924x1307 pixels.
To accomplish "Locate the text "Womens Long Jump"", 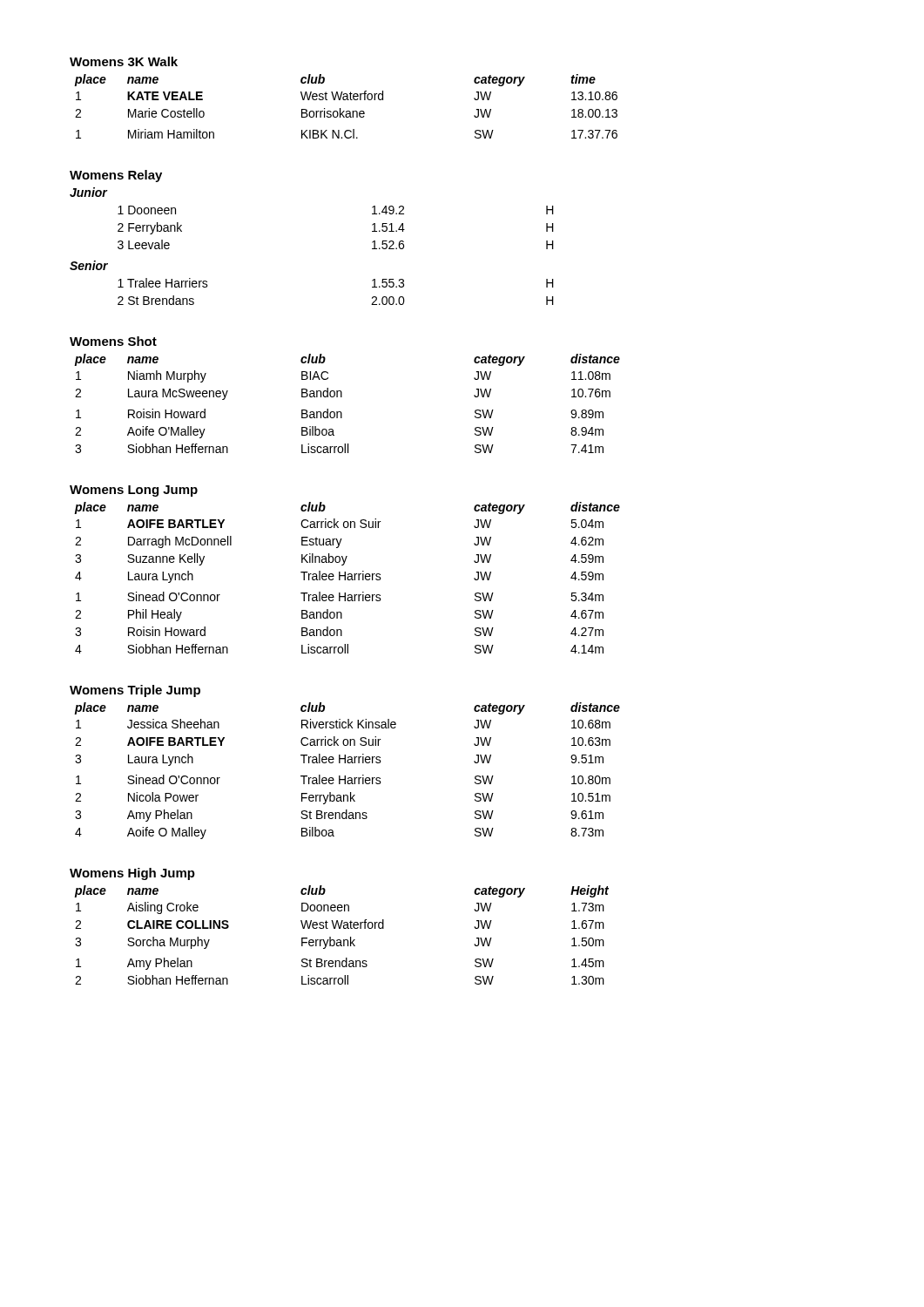I will pyautogui.click(x=134, y=489).
